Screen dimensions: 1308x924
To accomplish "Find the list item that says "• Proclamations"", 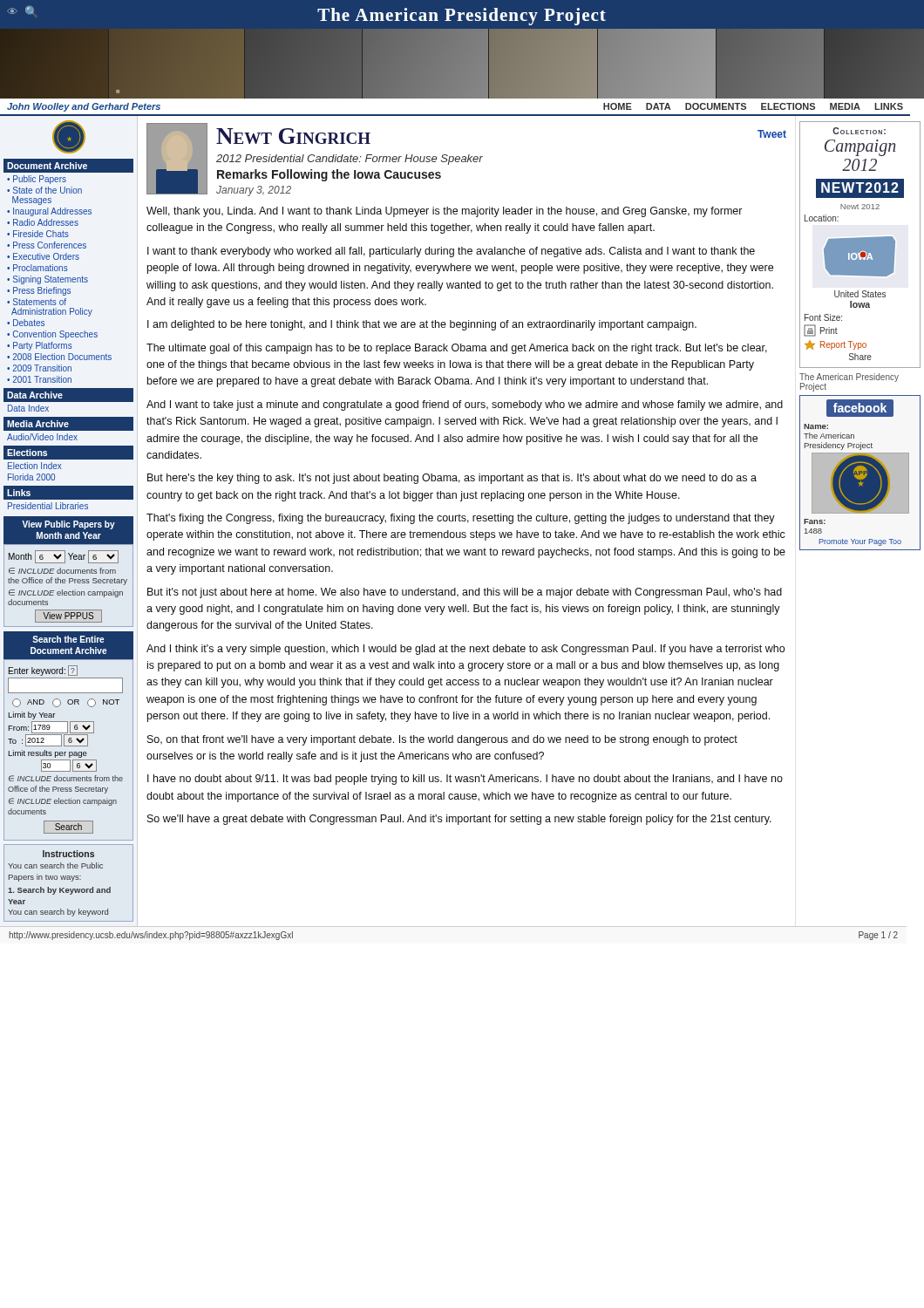I will [x=37, y=268].
